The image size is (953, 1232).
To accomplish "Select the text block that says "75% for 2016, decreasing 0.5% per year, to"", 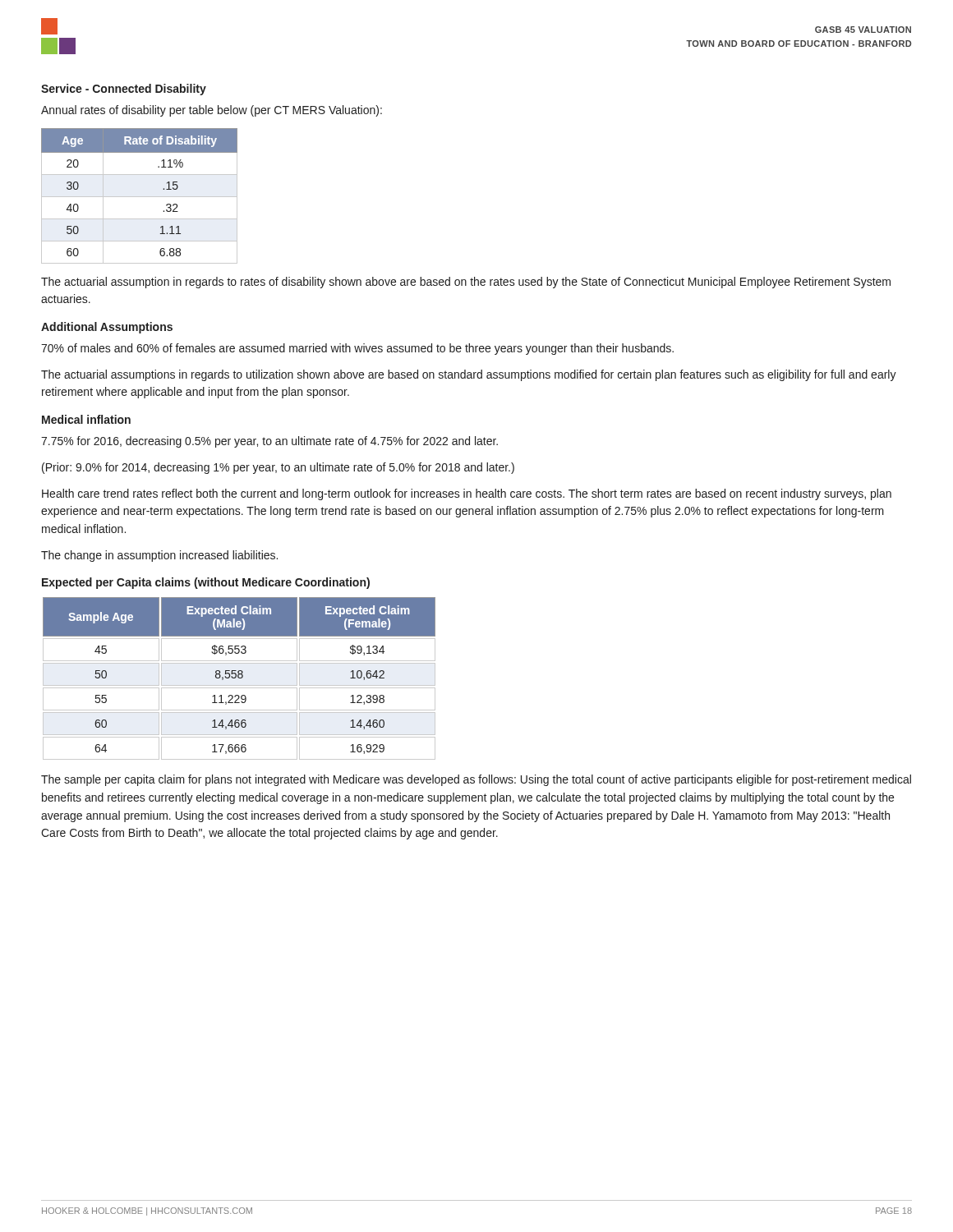I will tap(270, 441).
